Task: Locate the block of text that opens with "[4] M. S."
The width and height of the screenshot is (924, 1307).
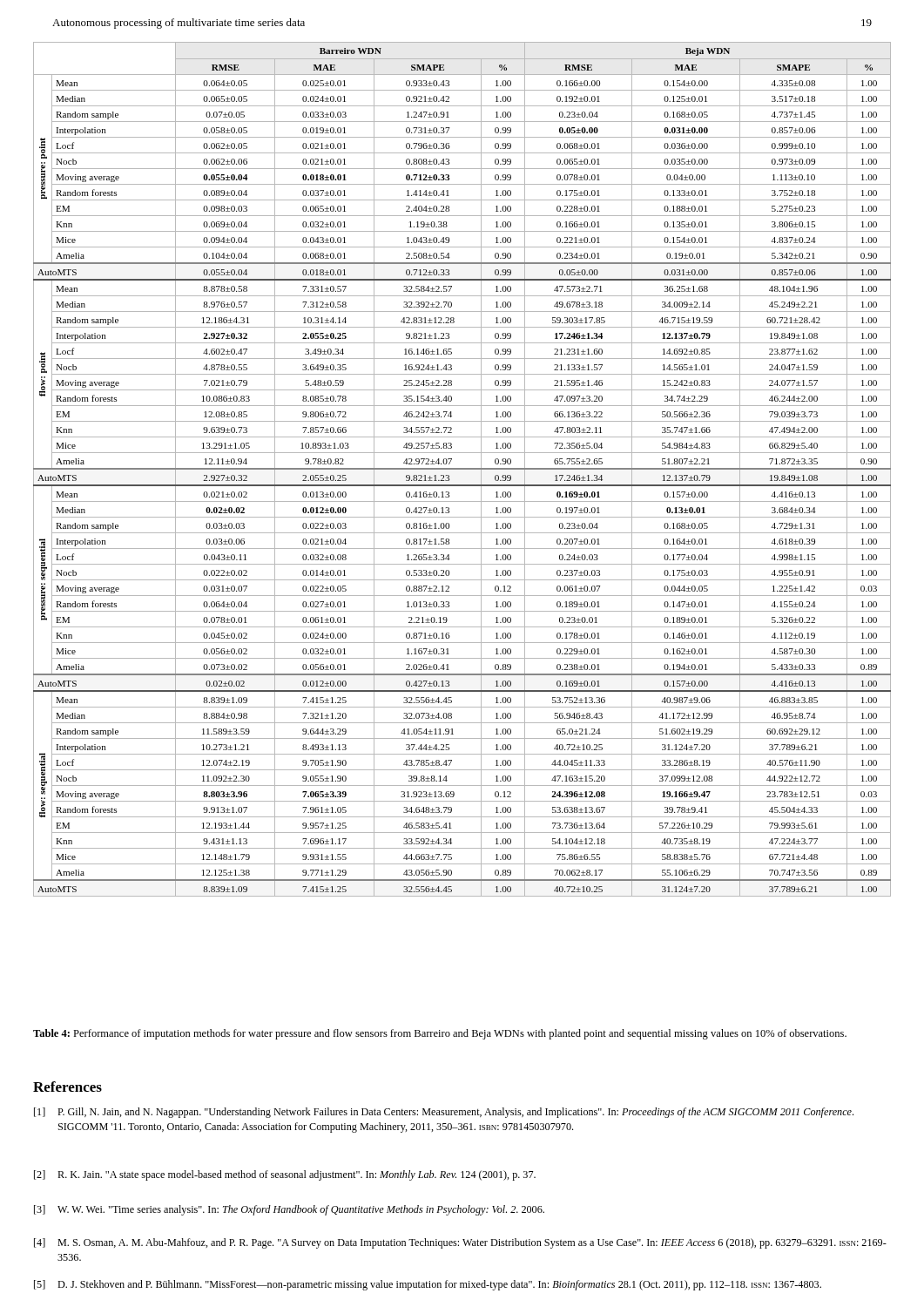Action: click(x=462, y=1251)
